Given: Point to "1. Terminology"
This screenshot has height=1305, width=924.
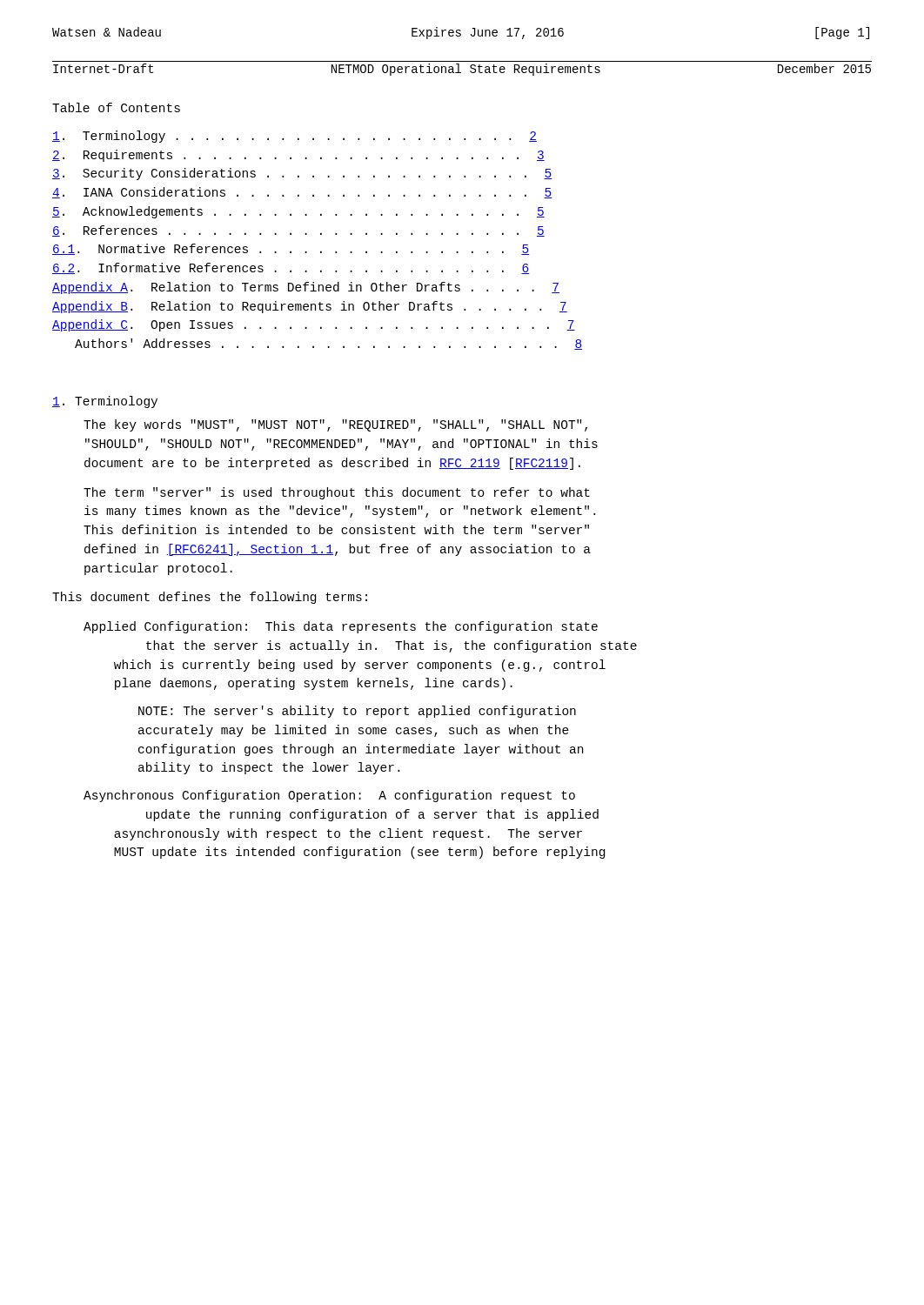Looking at the screenshot, I should pyautogui.click(x=105, y=401).
